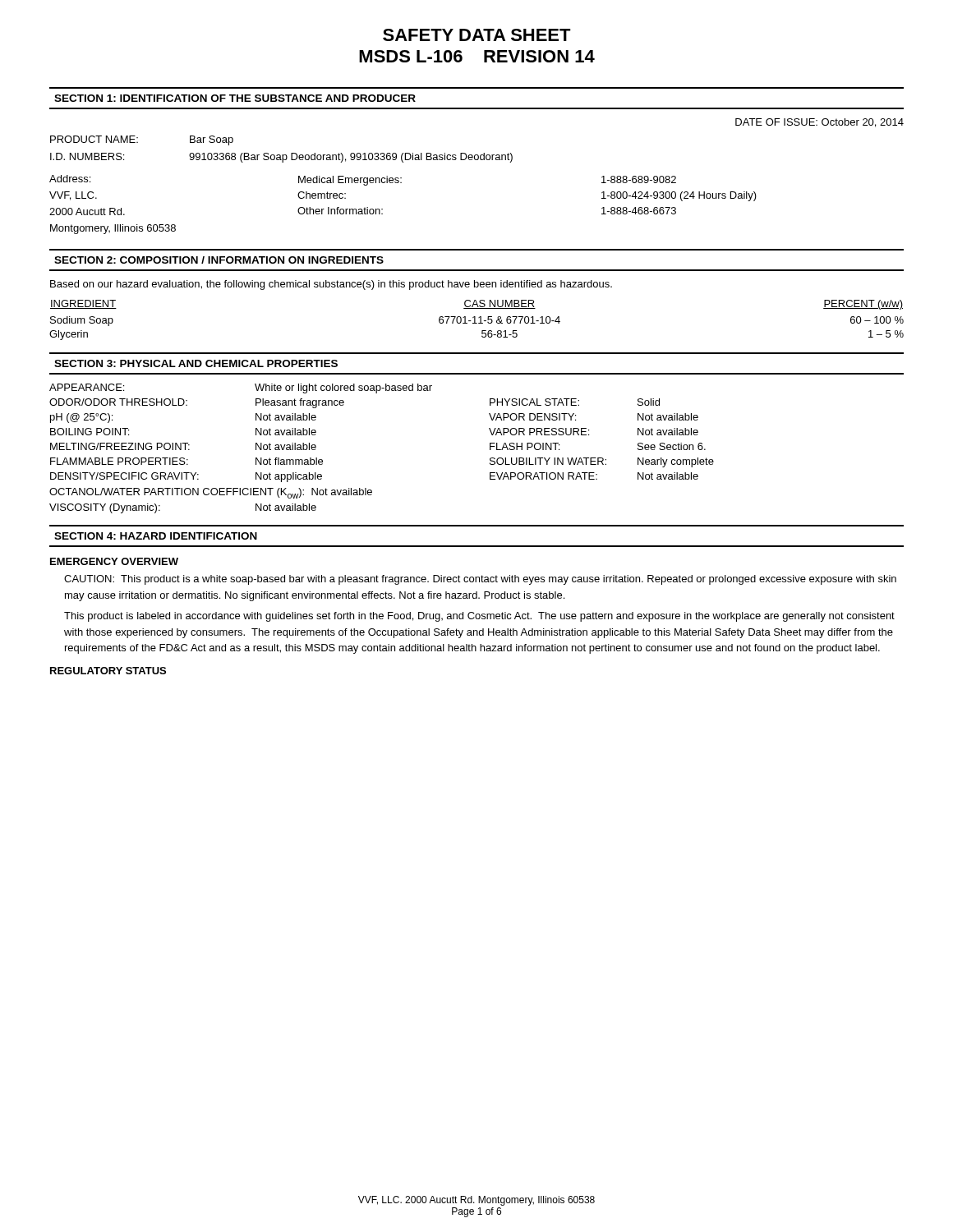Where is the section header that starts "SECTION 1: IDENTIFICATION OF THE SUBSTANCE AND"?
The image size is (953, 1232).
click(x=235, y=98)
